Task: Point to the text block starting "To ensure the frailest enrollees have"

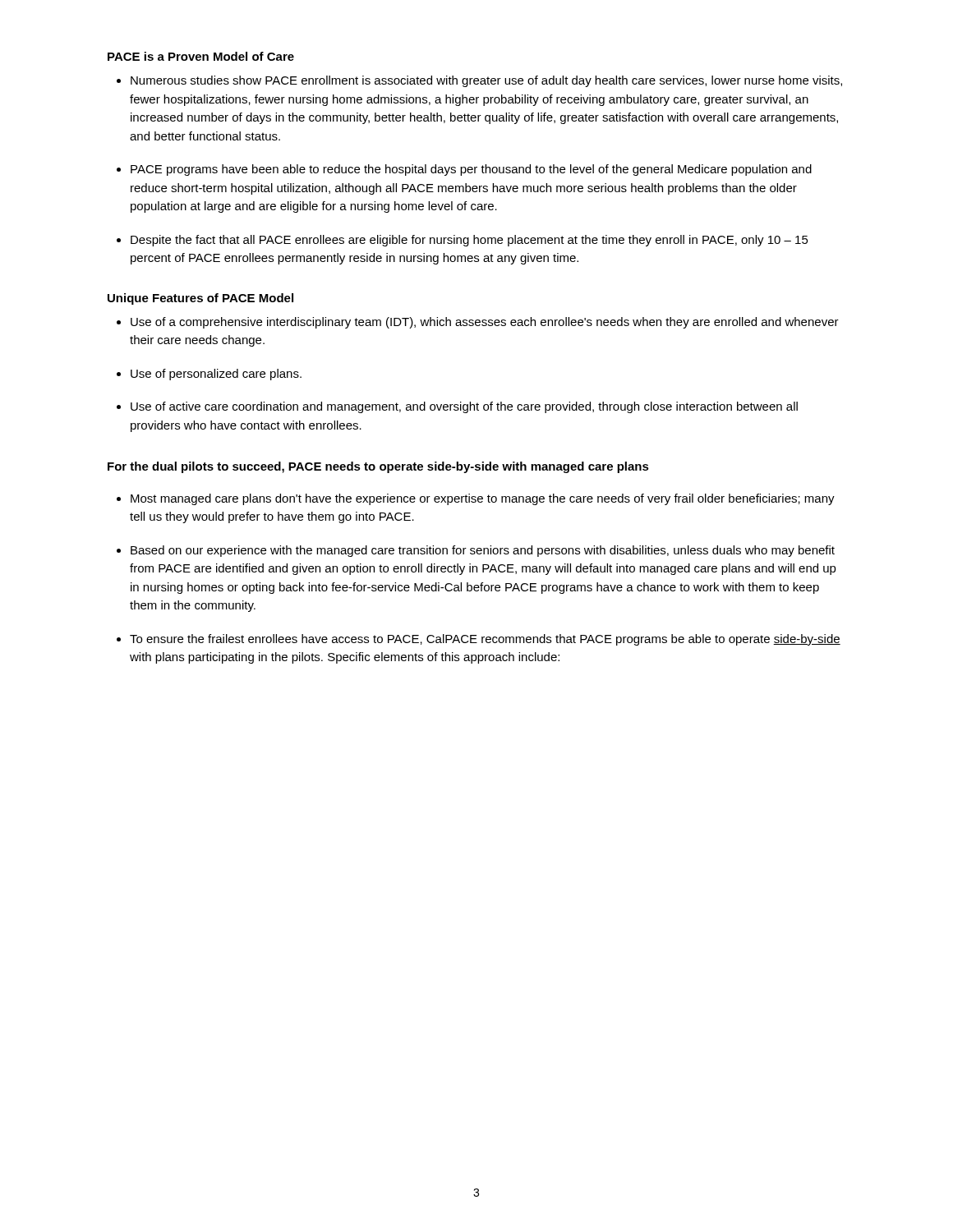Action: [485, 647]
